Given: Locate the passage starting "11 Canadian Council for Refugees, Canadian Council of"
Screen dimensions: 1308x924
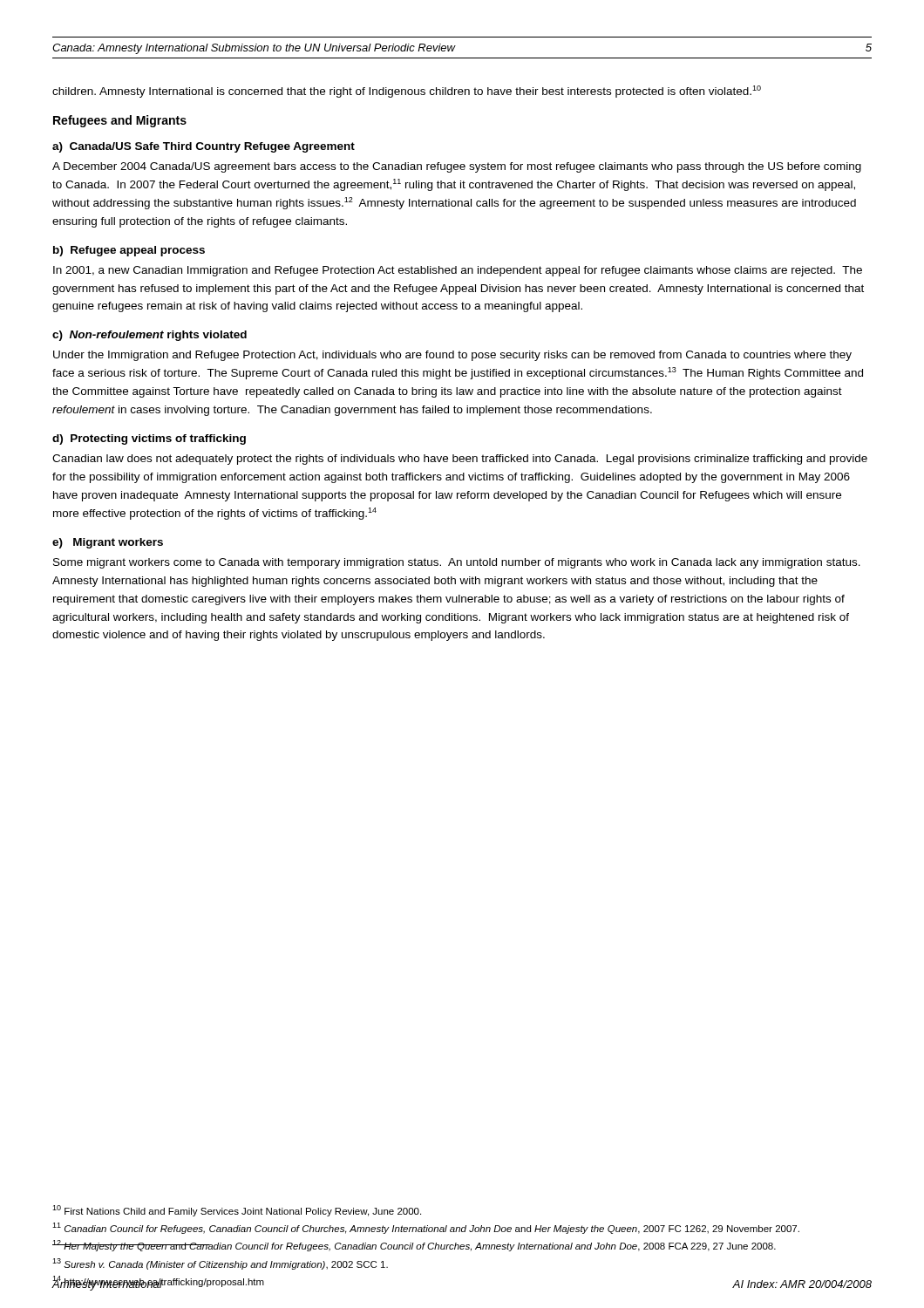Looking at the screenshot, I should point(426,1228).
